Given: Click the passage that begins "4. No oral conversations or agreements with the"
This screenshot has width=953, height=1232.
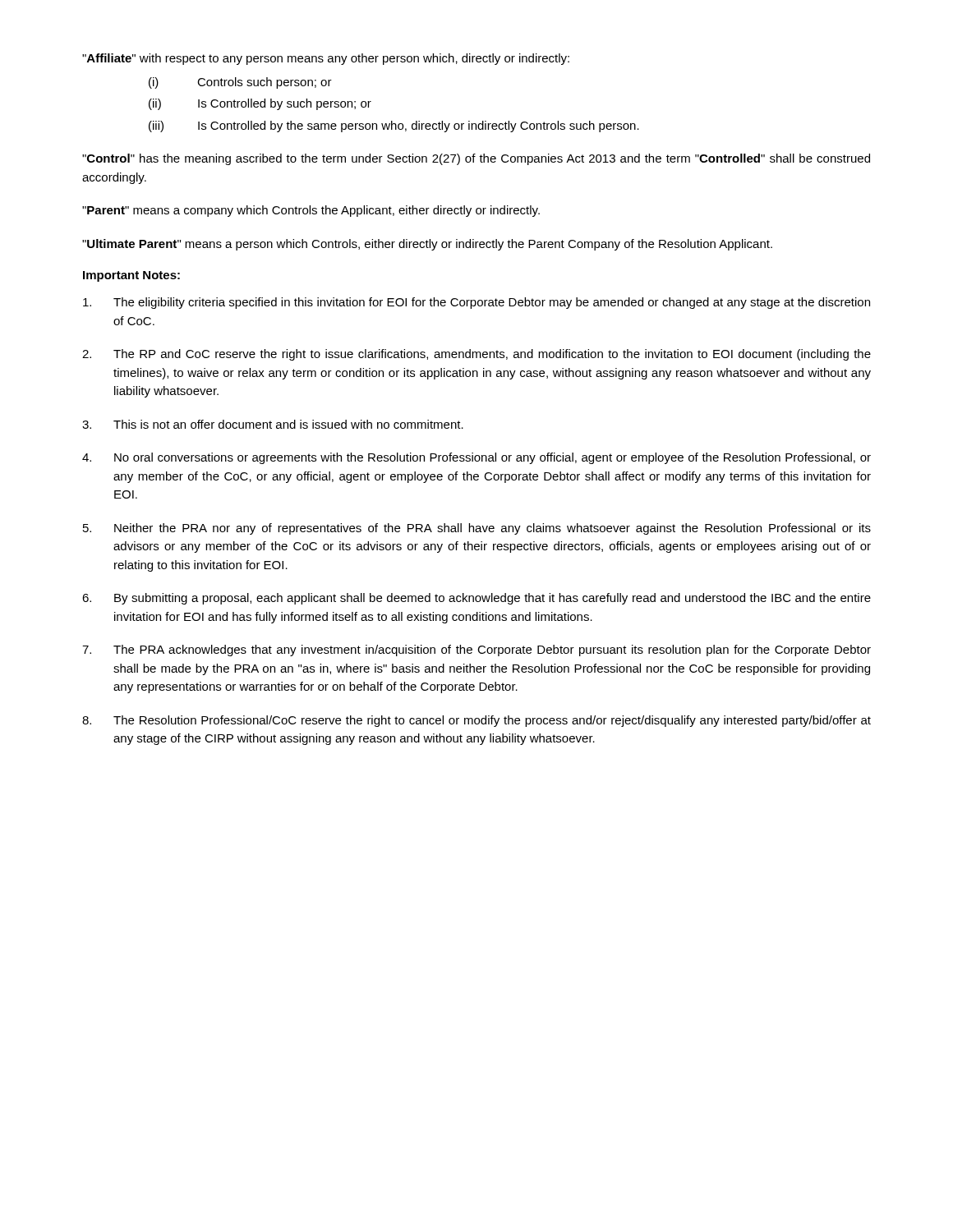Looking at the screenshot, I should pyautogui.click(x=476, y=476).
